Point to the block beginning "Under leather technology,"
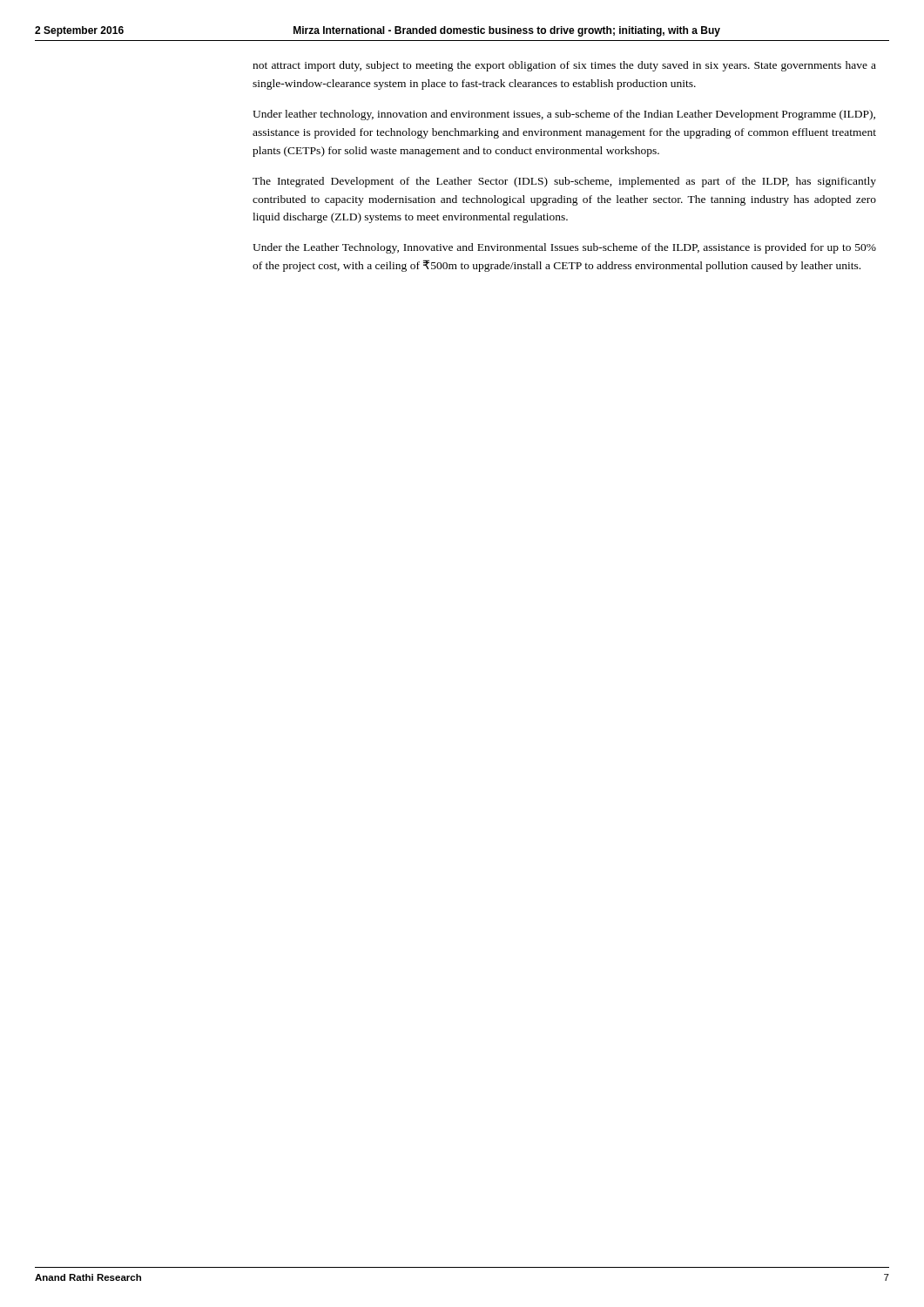 pyautogui.click(x=564, y=132)
